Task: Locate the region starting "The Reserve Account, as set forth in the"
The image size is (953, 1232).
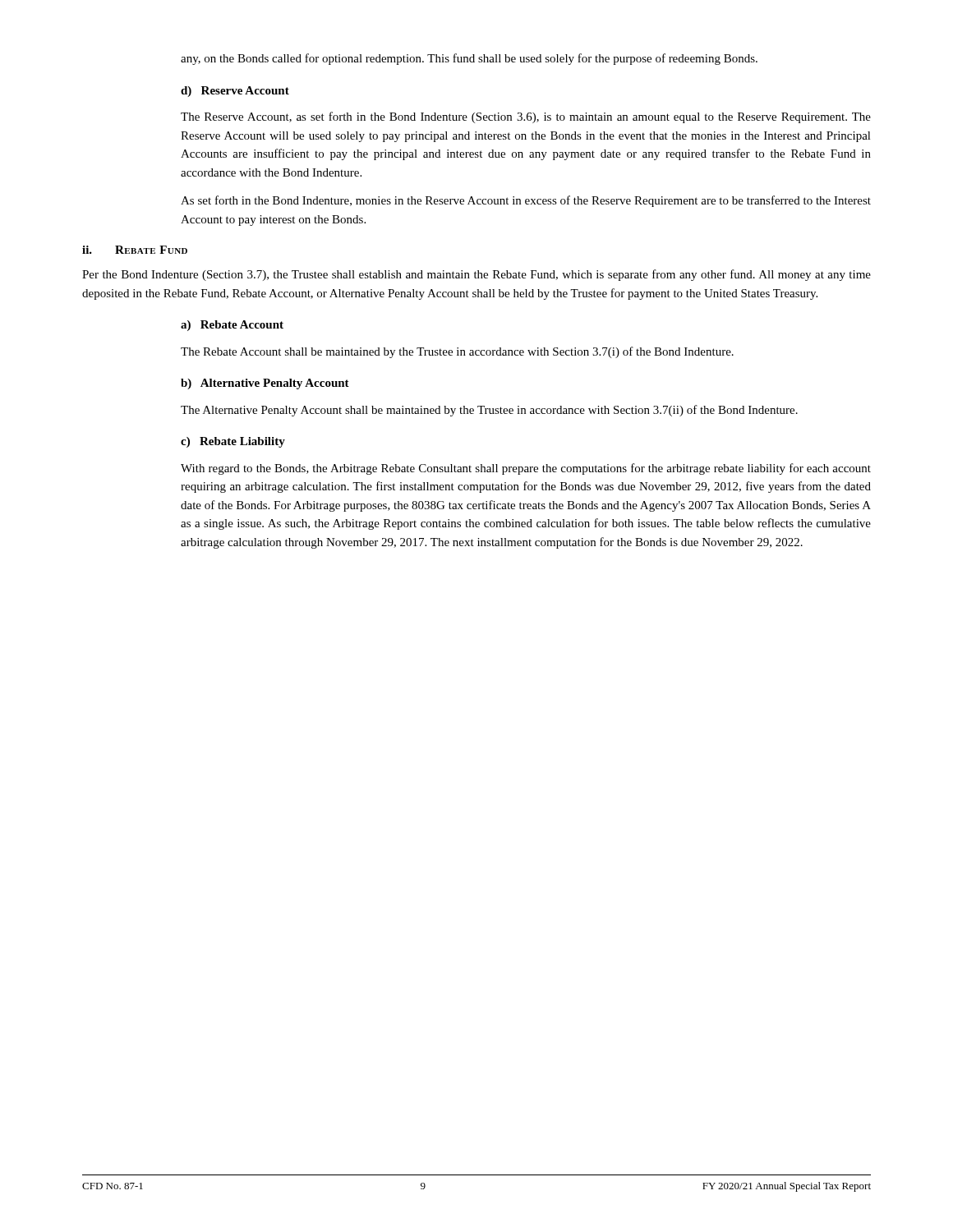Action: tap(526, 145)
